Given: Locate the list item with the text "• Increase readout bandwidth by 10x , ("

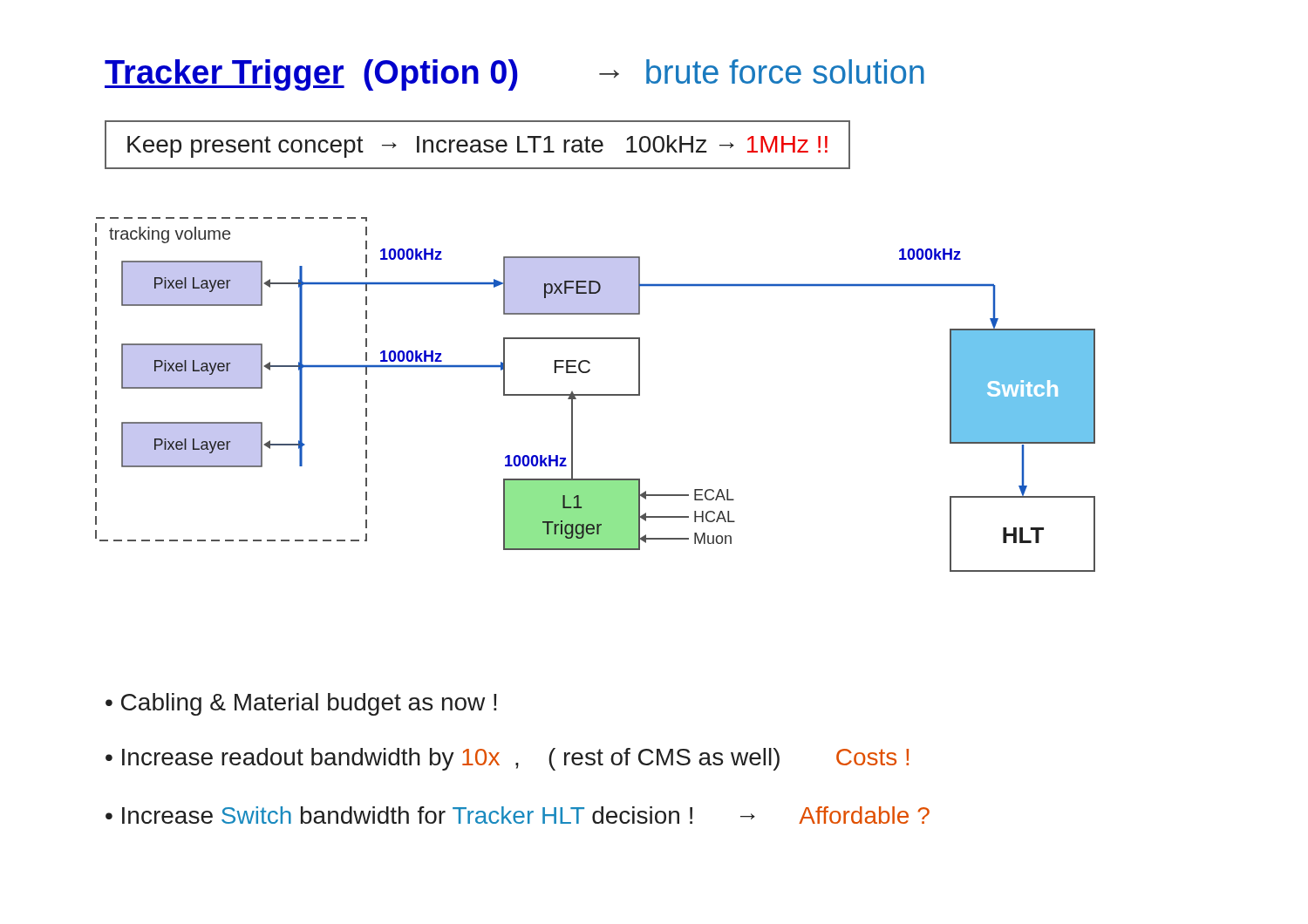Looking at the screenshot, I should 508,757.
